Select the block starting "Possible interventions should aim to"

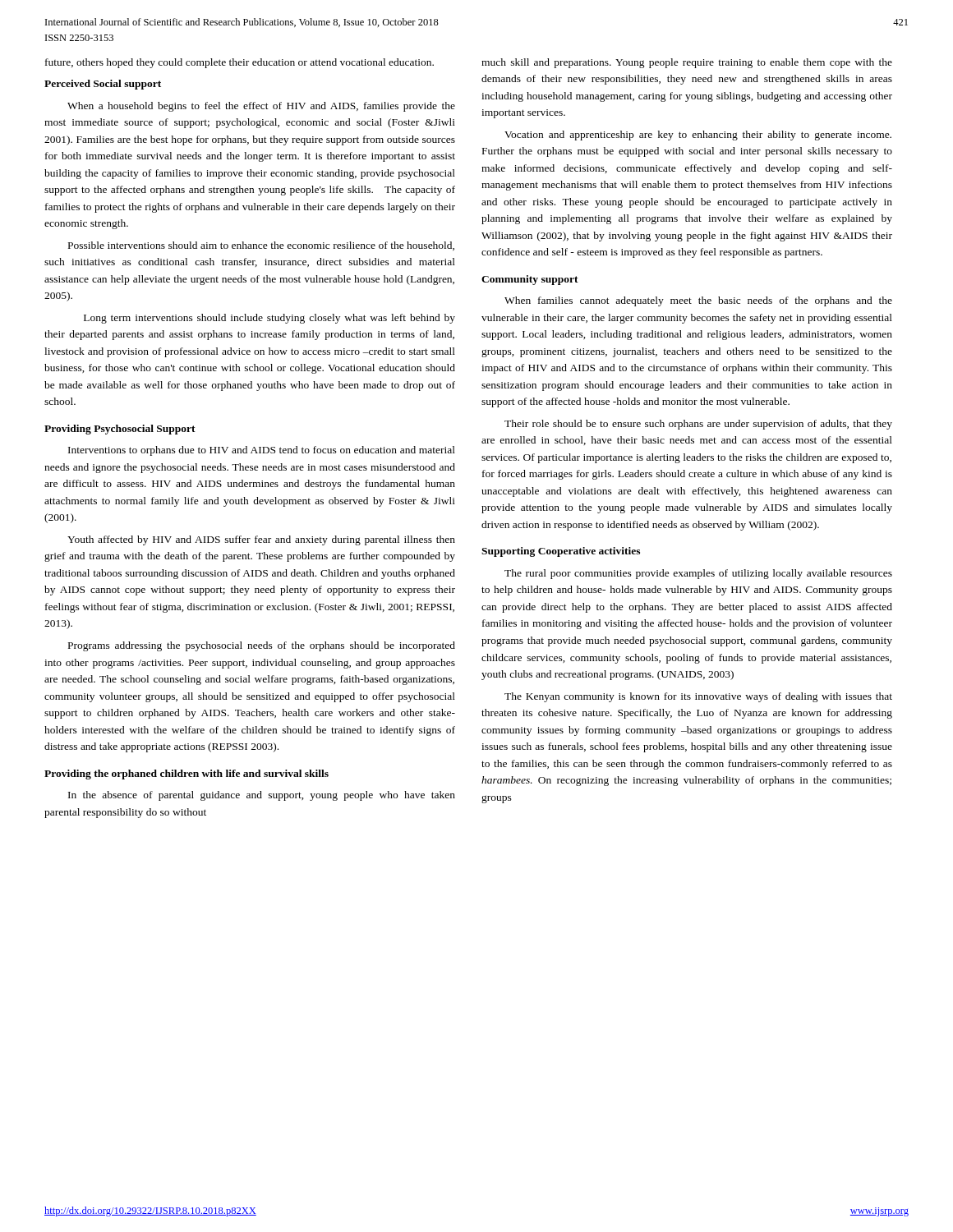click(x=250, y=270)
